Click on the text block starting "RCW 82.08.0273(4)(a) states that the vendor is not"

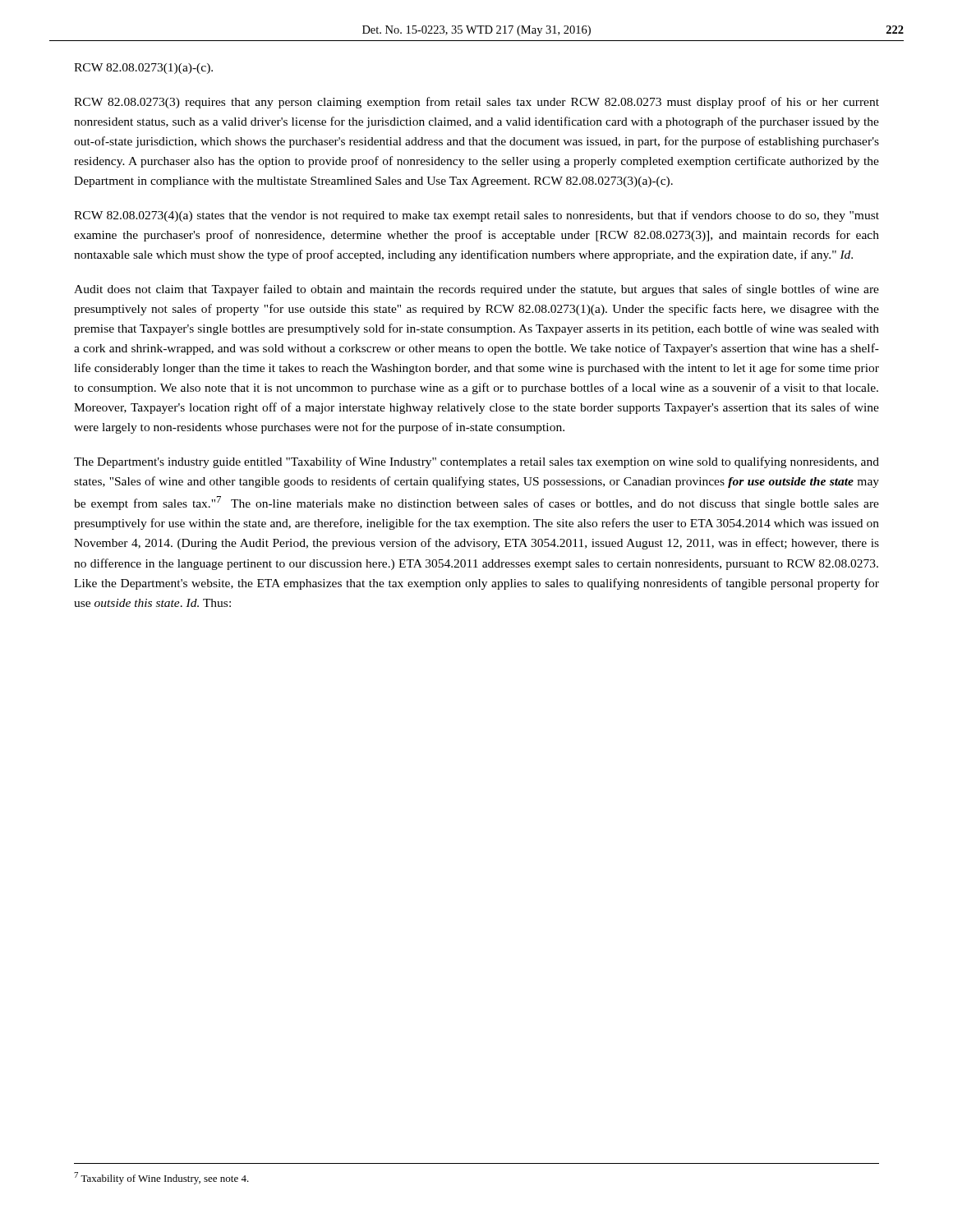476,235
